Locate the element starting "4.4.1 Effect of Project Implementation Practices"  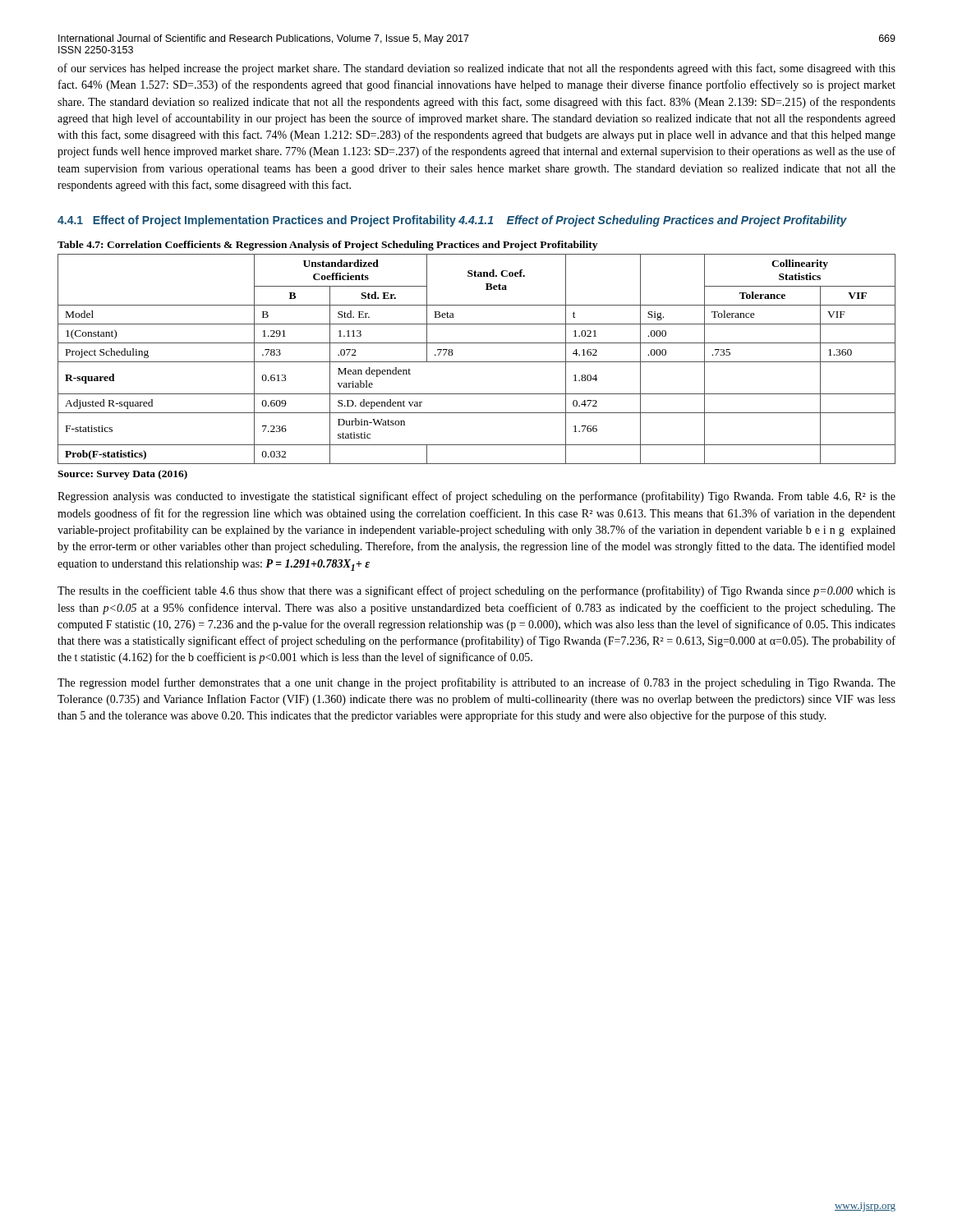tap(257, 220)
